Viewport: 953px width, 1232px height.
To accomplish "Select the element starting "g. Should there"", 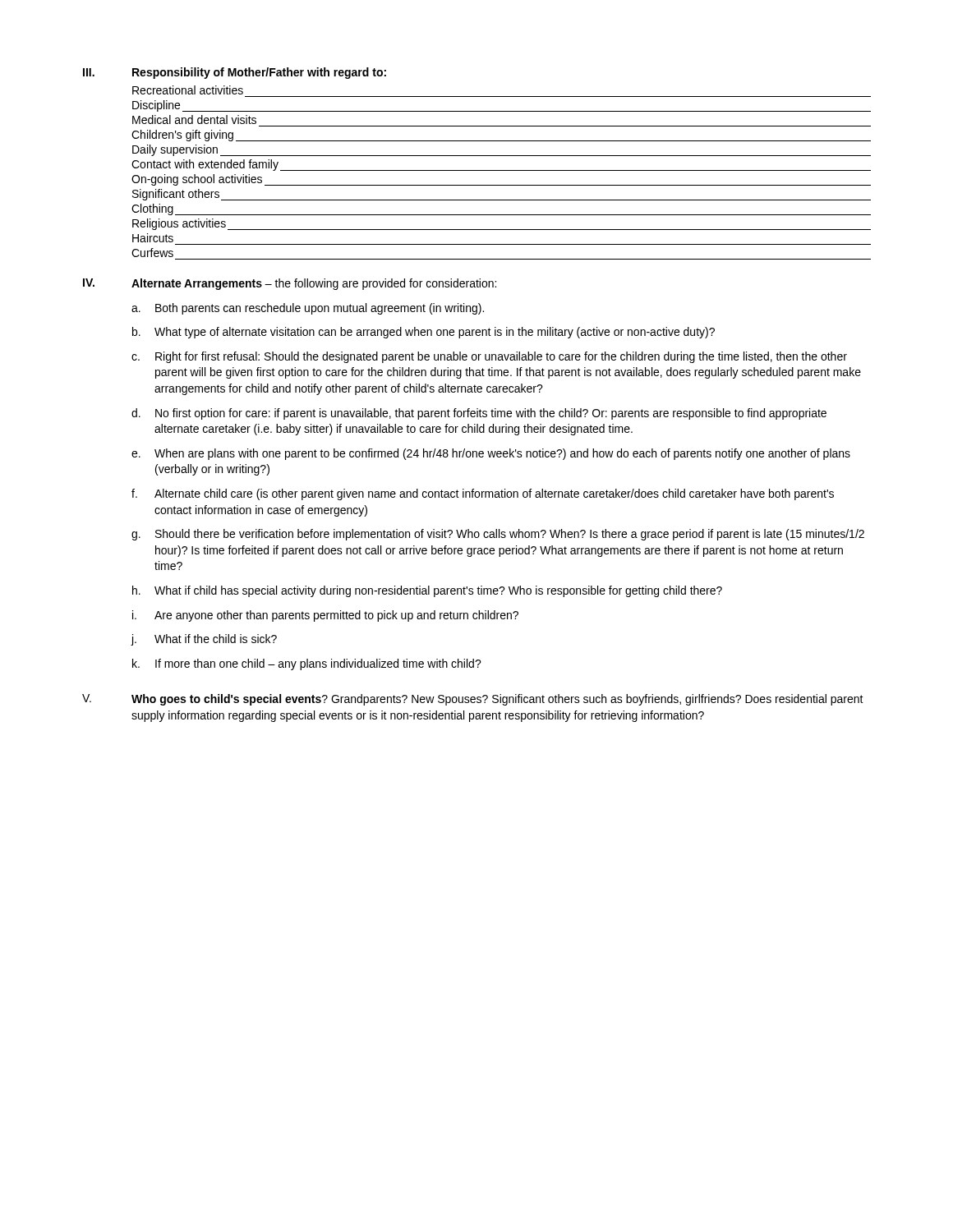I will pyautogui.click(x=501, y=551).
